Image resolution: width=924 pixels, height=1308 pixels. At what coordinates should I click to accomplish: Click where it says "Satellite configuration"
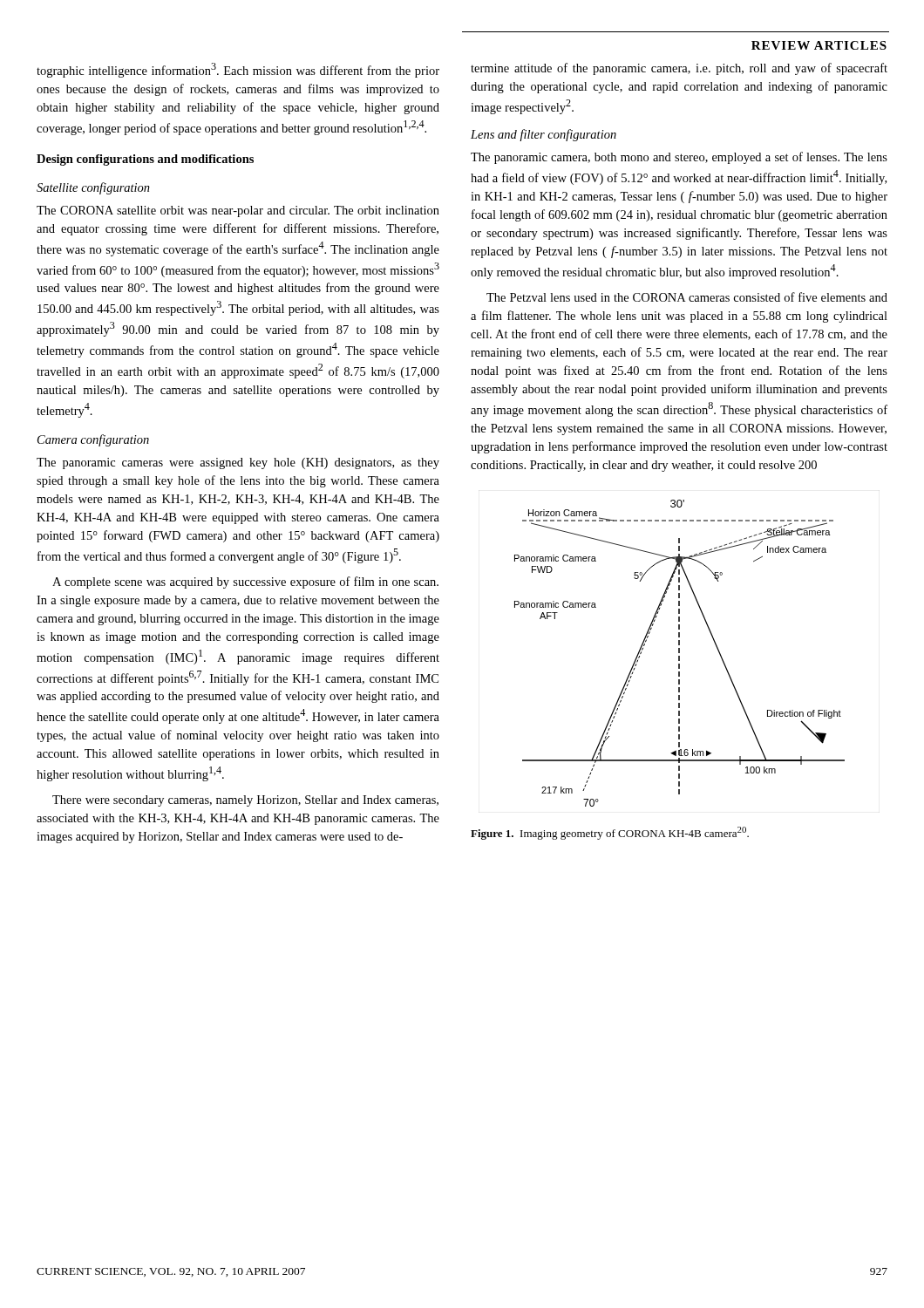pyautogui.click(x=93, y=187)
